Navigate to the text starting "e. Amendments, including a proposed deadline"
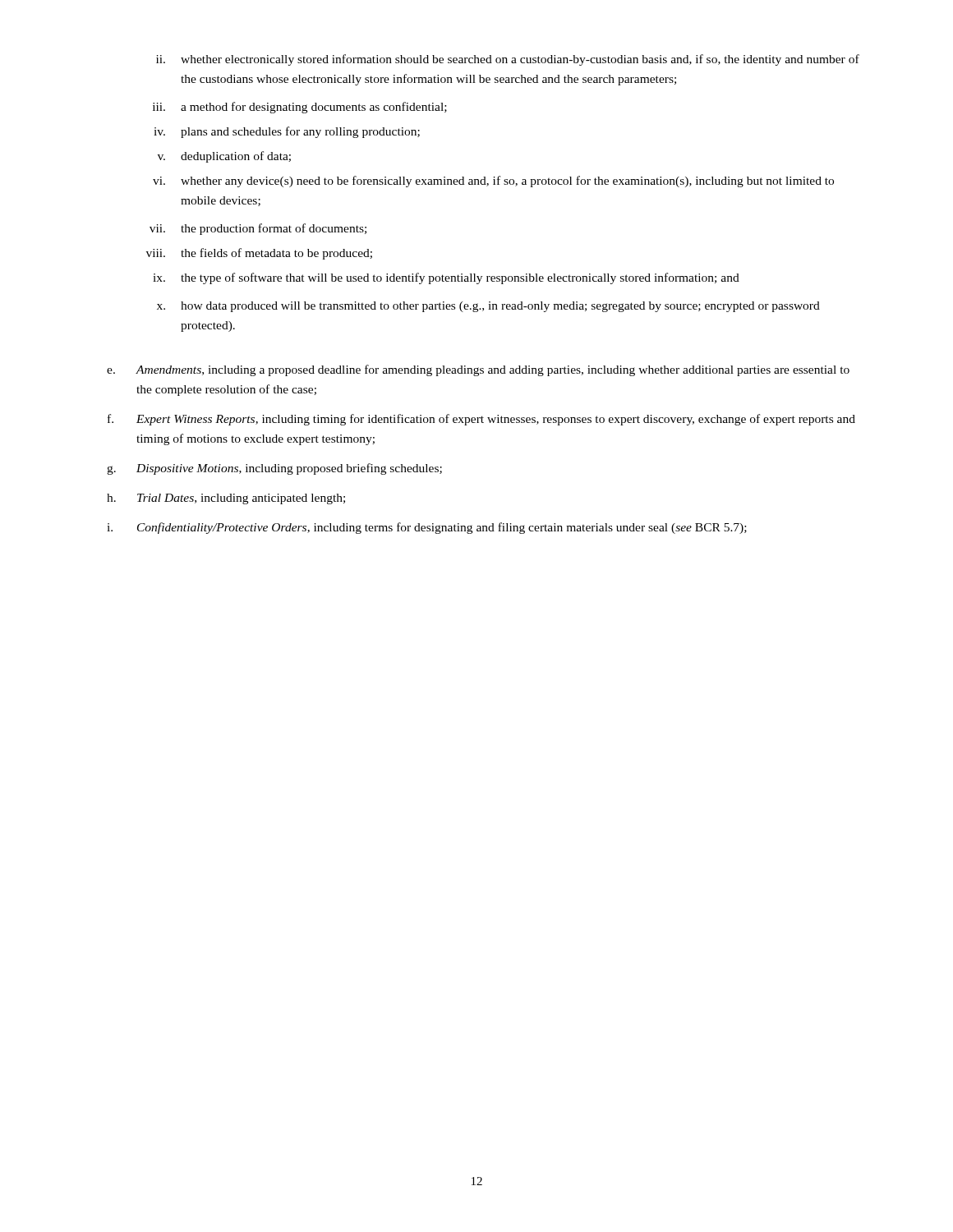The height and width of the screenshot is (1232, 953). 485,380
